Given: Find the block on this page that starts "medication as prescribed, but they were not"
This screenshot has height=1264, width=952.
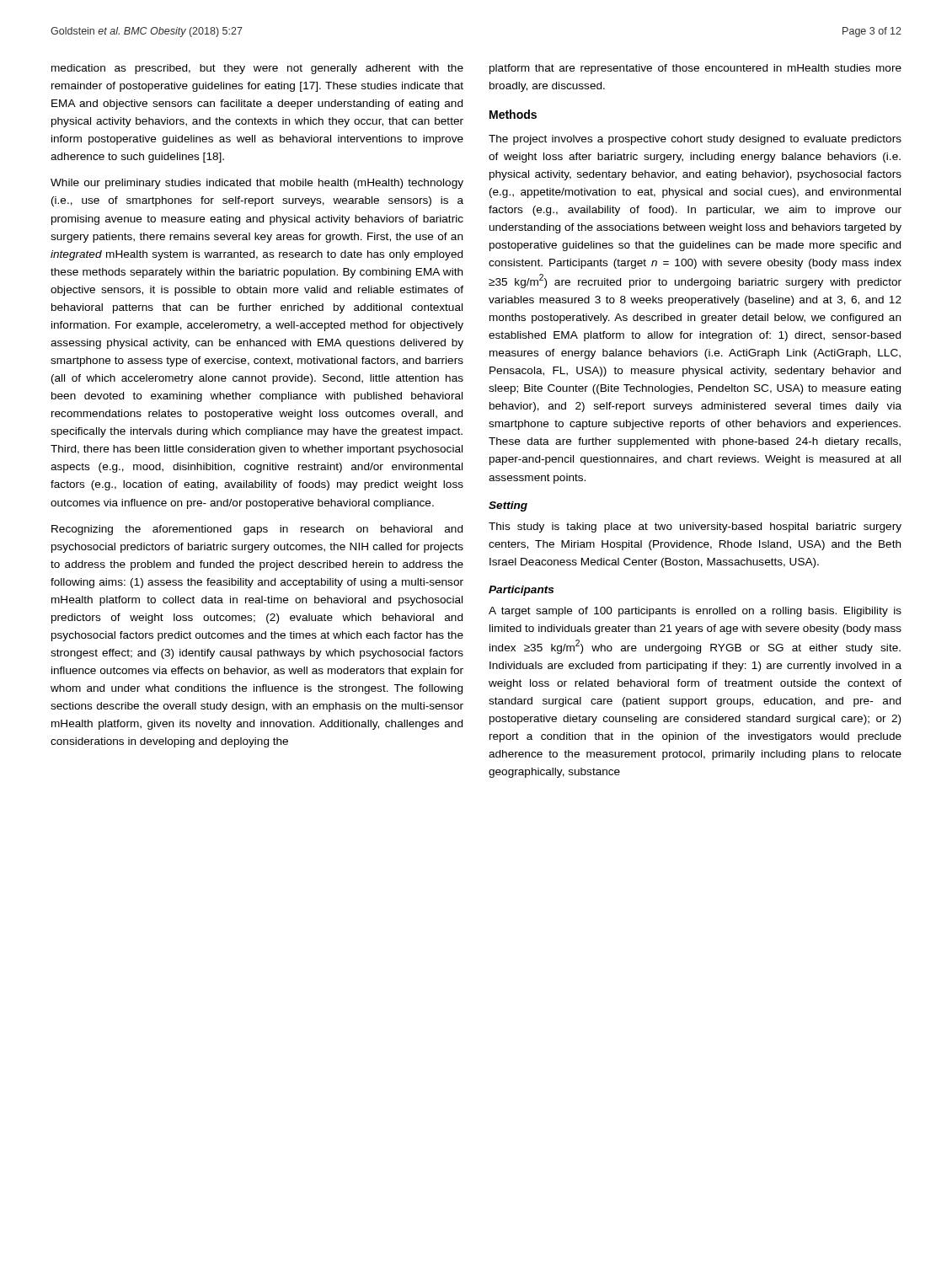Looking at the screenshot, I should [257, 112].
